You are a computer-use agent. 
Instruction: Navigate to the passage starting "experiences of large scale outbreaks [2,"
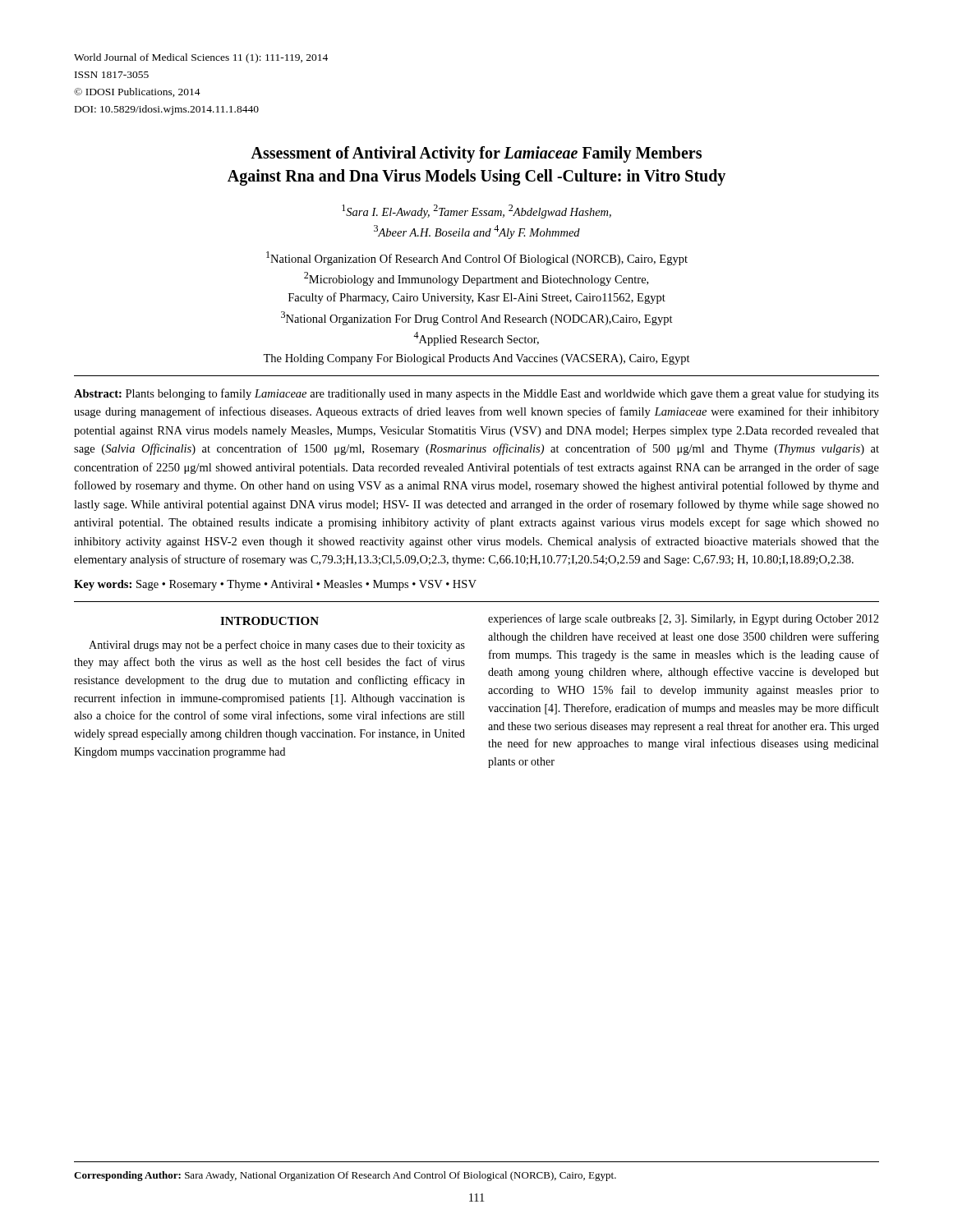[x=684, y=690]
